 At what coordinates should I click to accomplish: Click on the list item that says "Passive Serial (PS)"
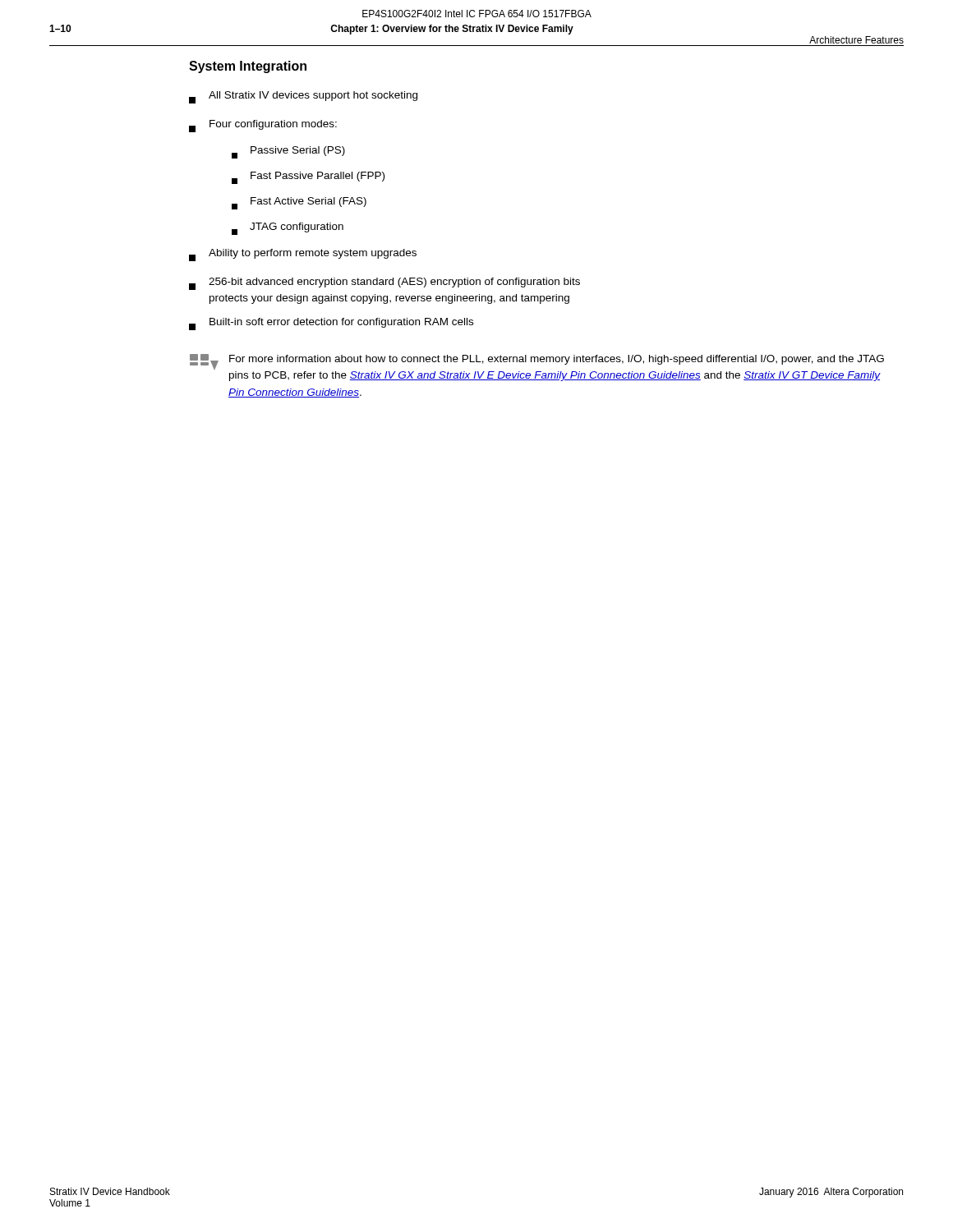click(288, 152)
